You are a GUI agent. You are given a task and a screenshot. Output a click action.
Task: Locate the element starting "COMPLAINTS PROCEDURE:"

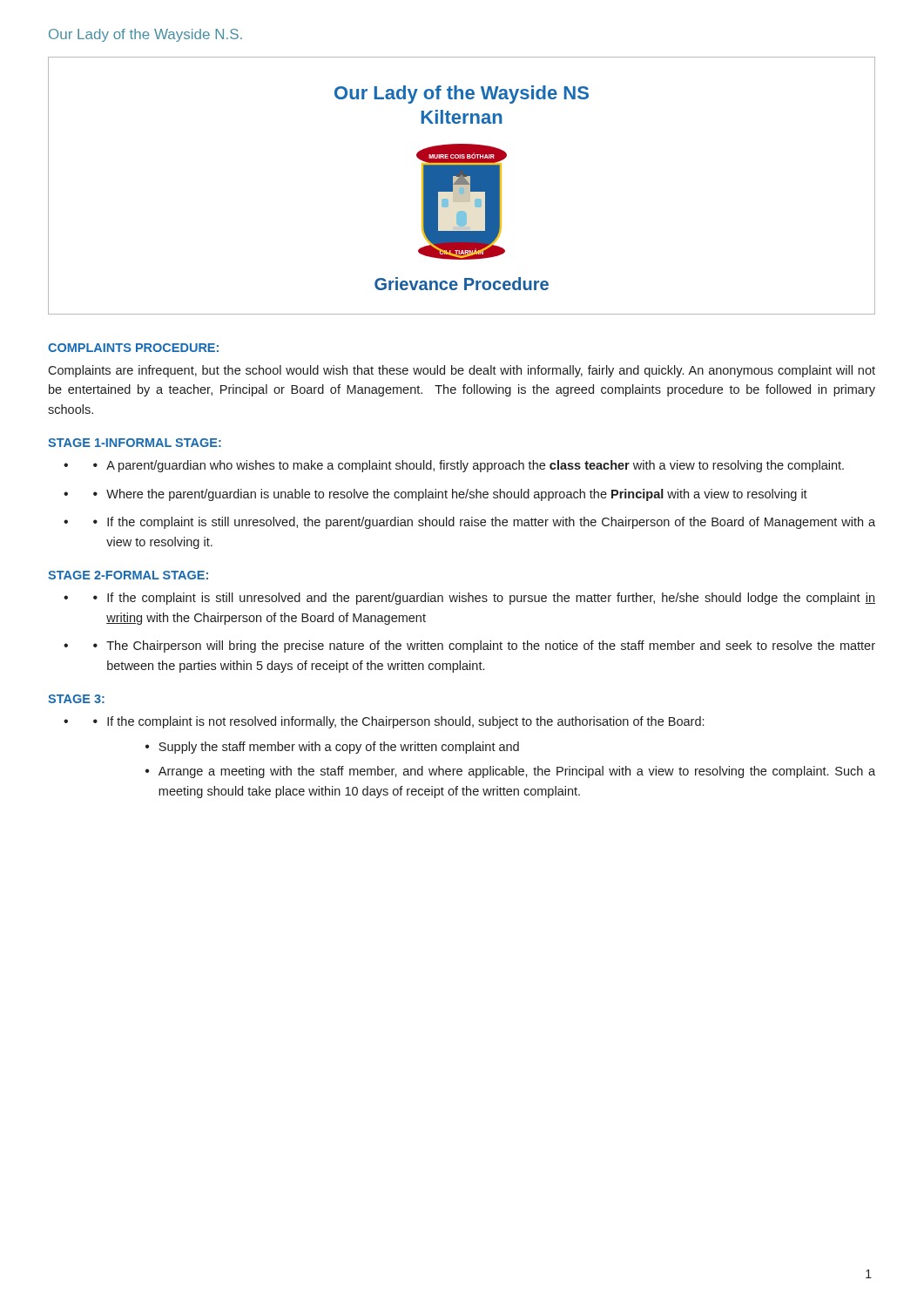point(134,348)
